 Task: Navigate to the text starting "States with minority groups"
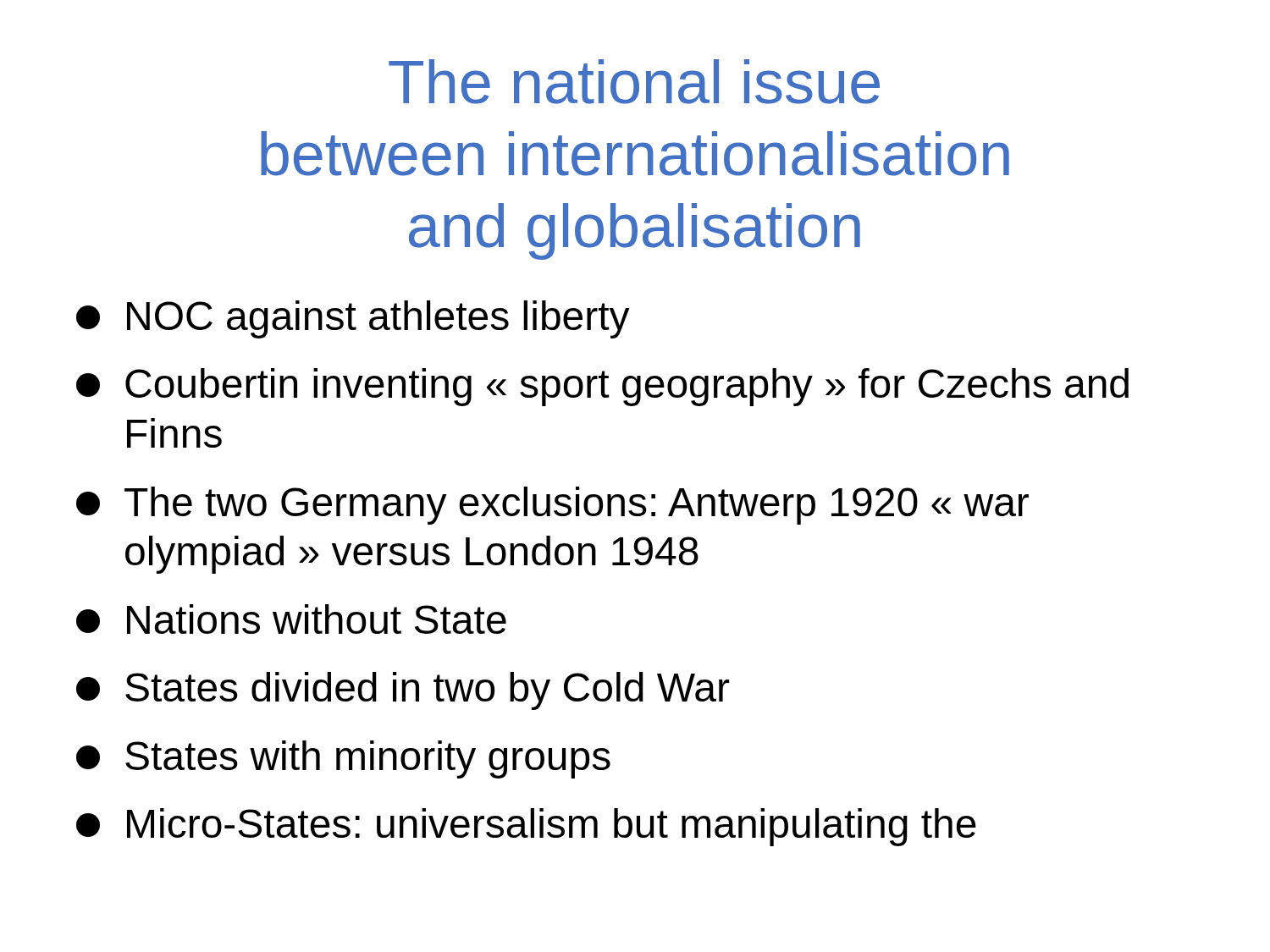[343, 759]
